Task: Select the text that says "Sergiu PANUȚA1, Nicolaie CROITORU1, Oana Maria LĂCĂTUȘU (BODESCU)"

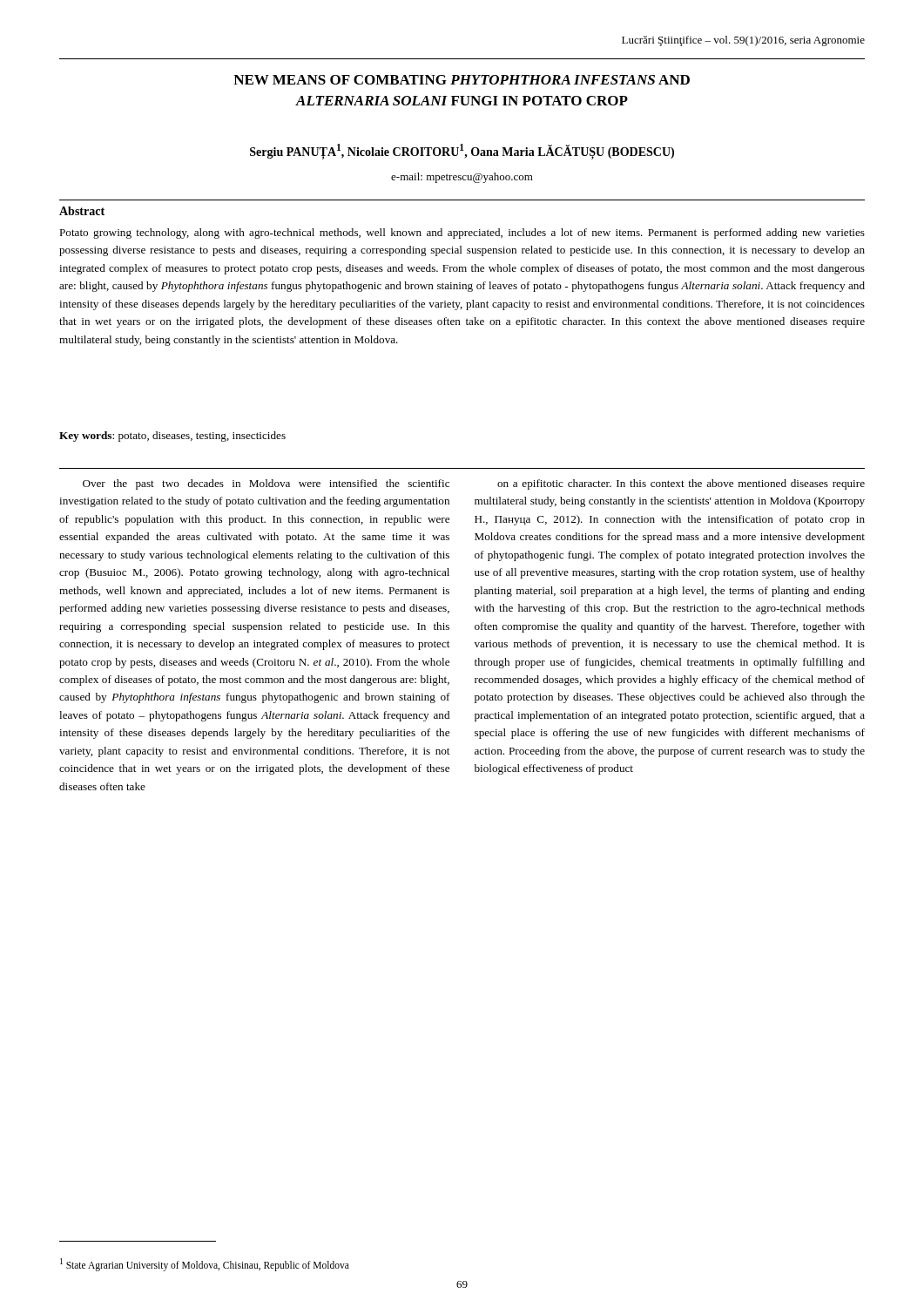Action: (x=462, y=150)
